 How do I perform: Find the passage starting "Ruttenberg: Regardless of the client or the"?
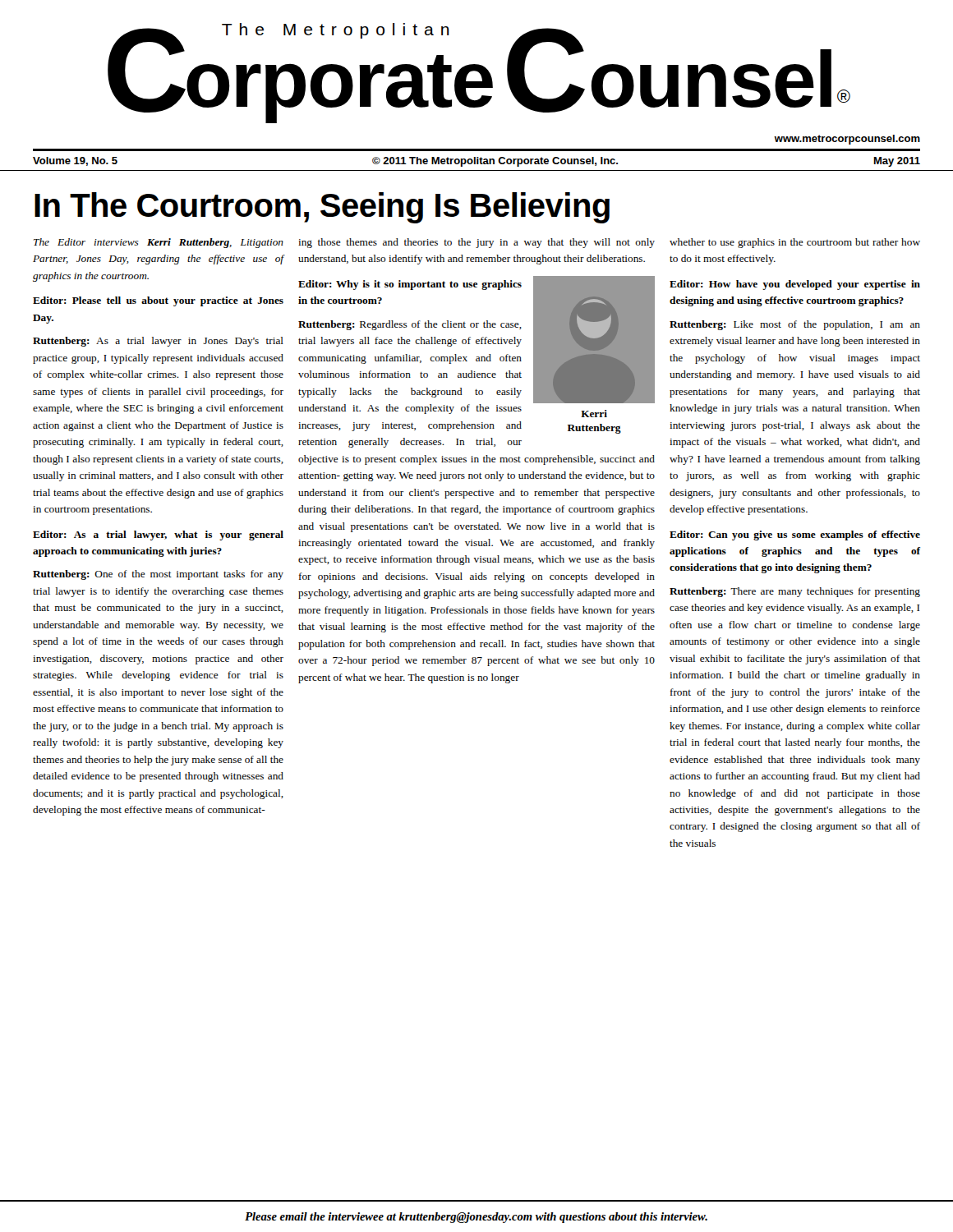pos(476,500)
